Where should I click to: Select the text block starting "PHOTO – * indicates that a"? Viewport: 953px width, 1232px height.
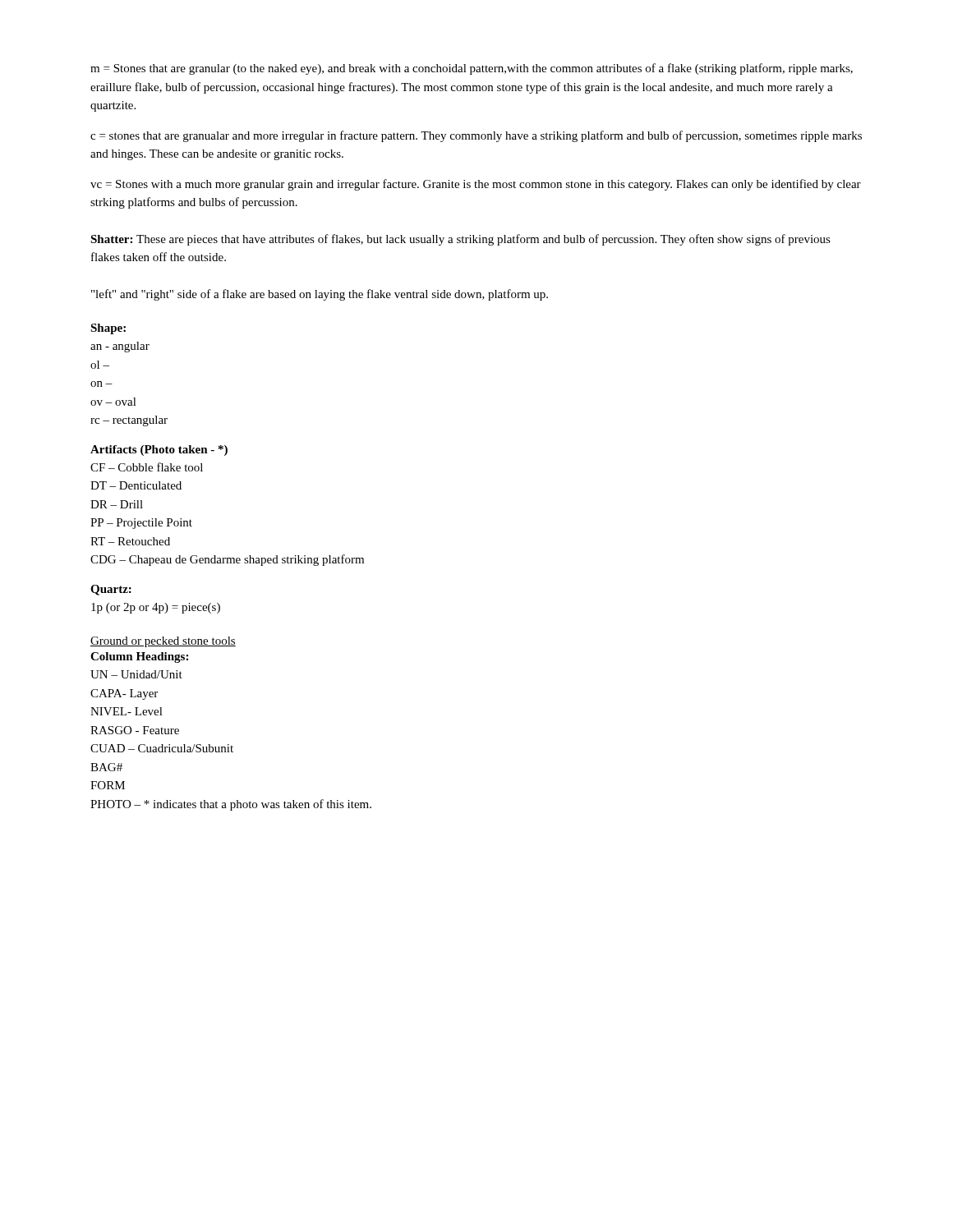tap(231, 804)
